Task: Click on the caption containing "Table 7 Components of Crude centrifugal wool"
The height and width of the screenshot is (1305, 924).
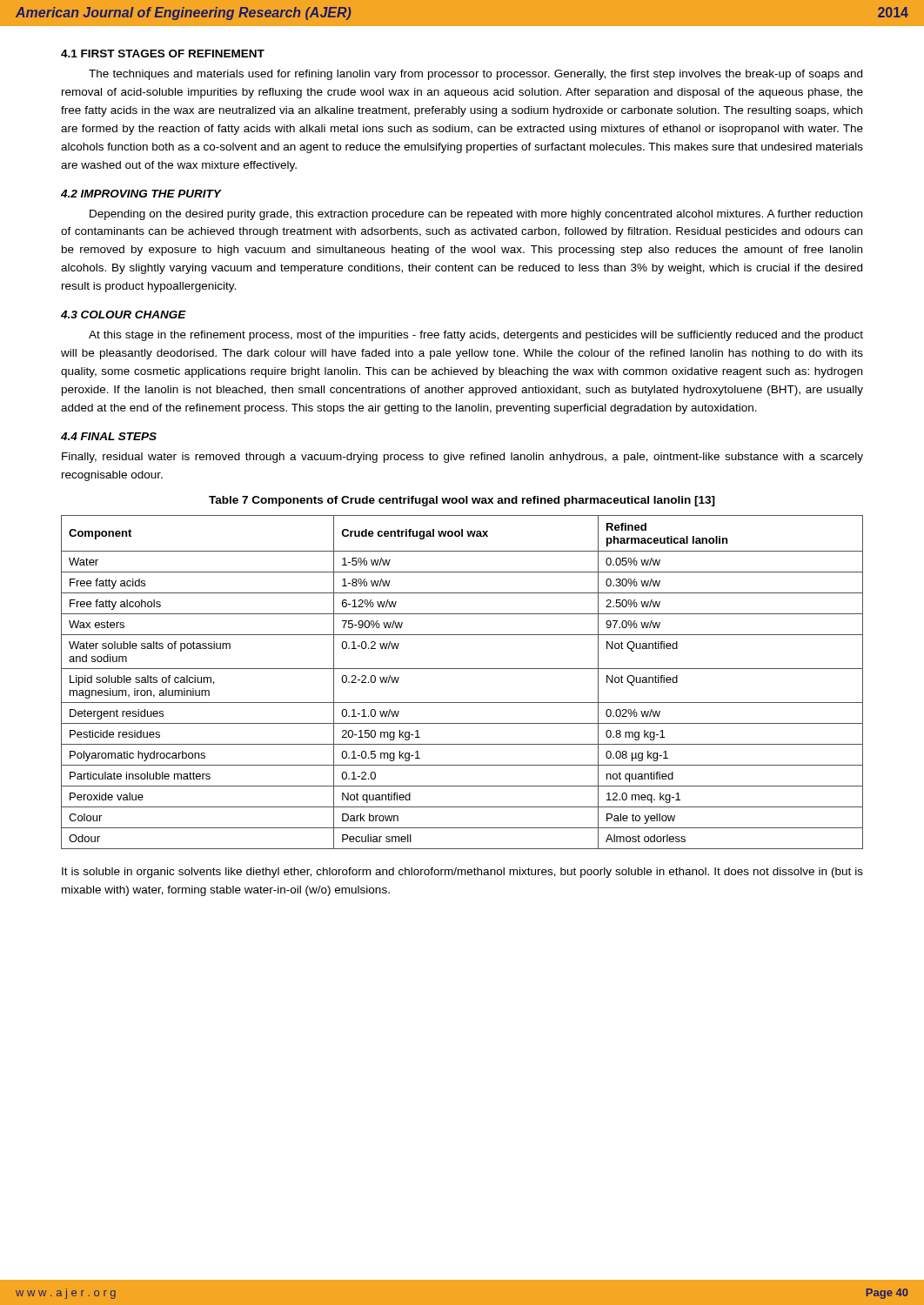Action: coord(462,499)
